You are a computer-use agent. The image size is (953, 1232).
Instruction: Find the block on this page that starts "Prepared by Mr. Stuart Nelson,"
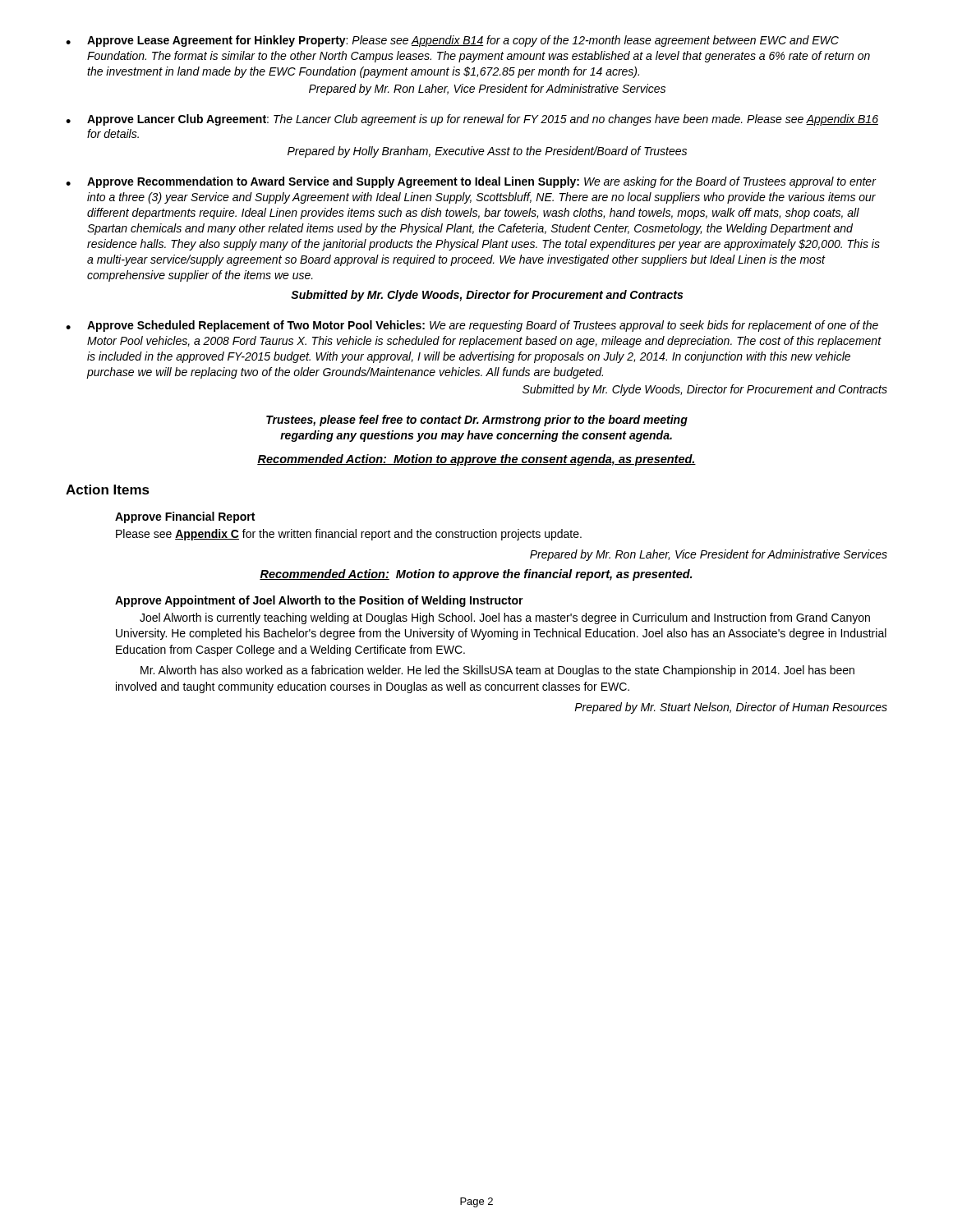coord(731,707)
